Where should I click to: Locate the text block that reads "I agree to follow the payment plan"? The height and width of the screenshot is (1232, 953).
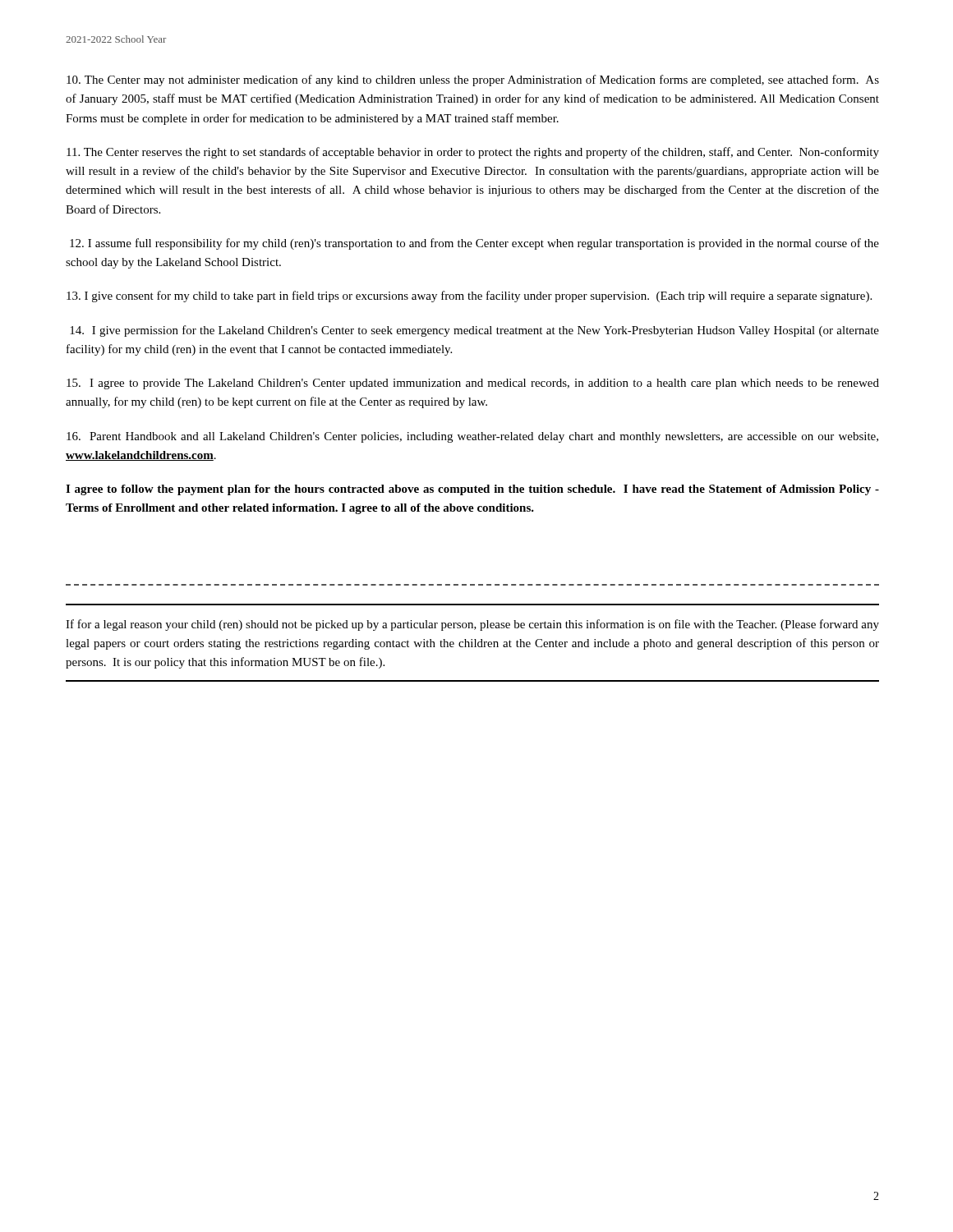click(x=472, y=498)
